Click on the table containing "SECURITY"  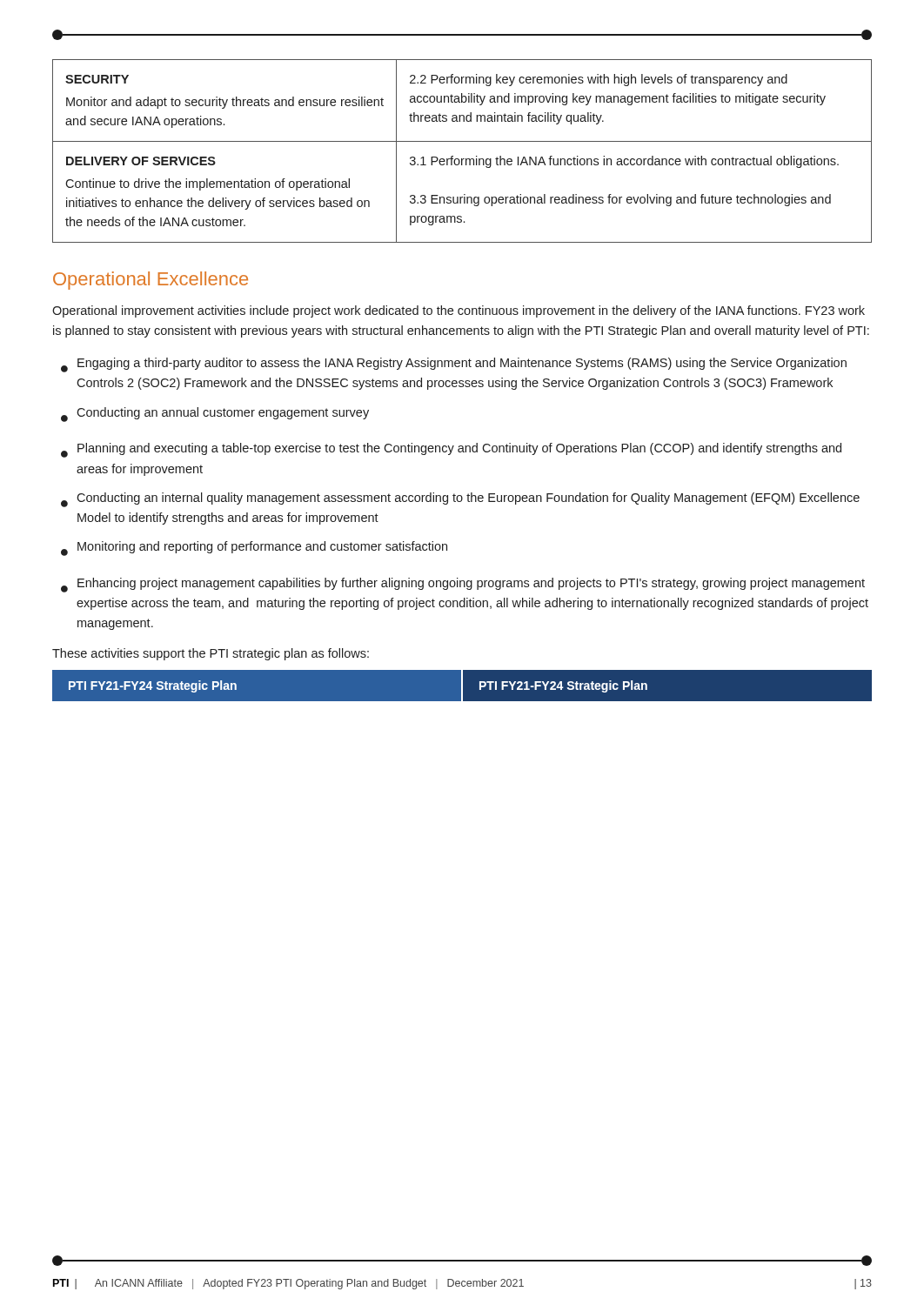462,151
